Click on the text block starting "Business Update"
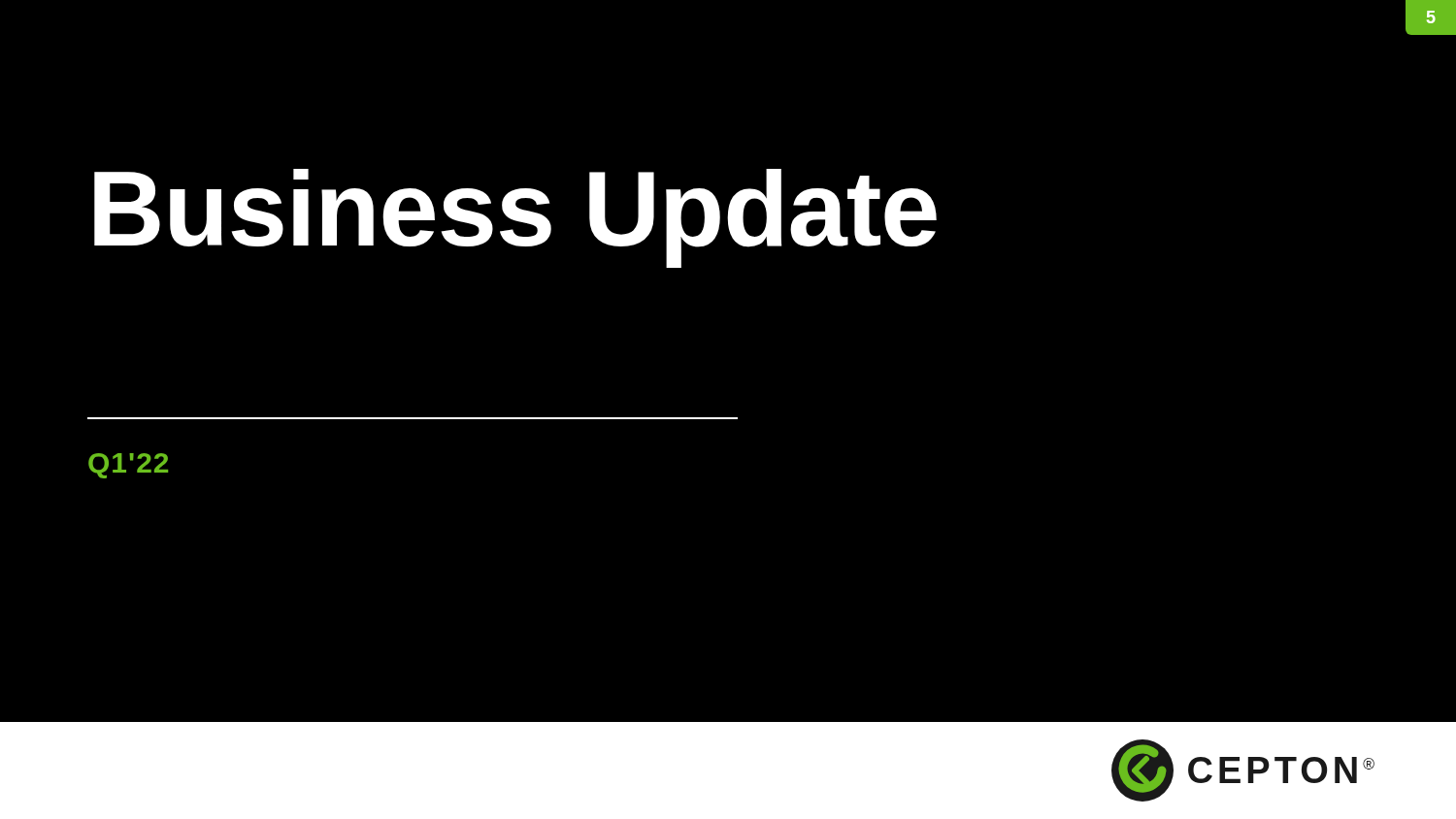The image size is (1456, 819). click(728, 209)
